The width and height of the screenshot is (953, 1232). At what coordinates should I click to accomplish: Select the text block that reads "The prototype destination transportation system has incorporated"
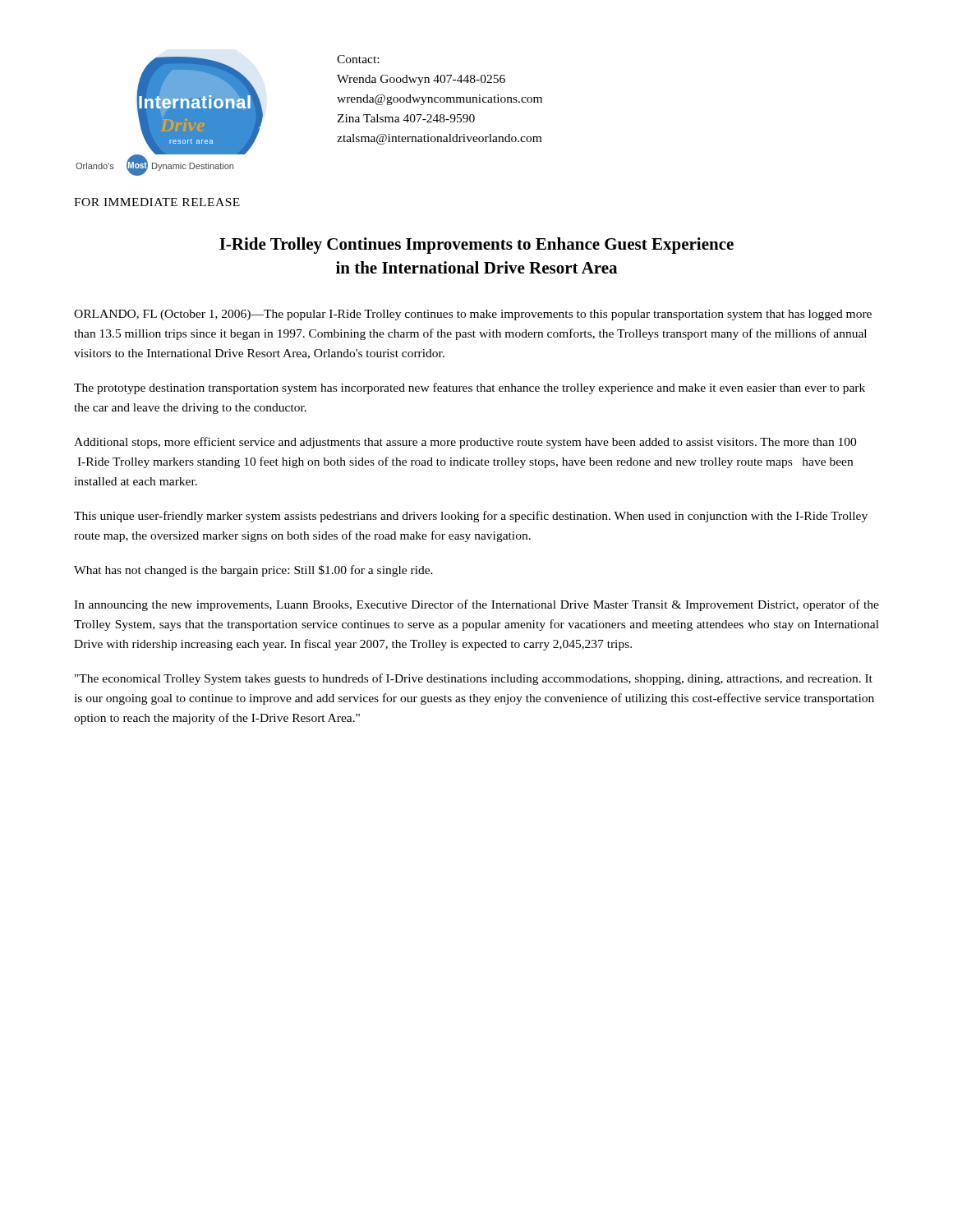470,397
